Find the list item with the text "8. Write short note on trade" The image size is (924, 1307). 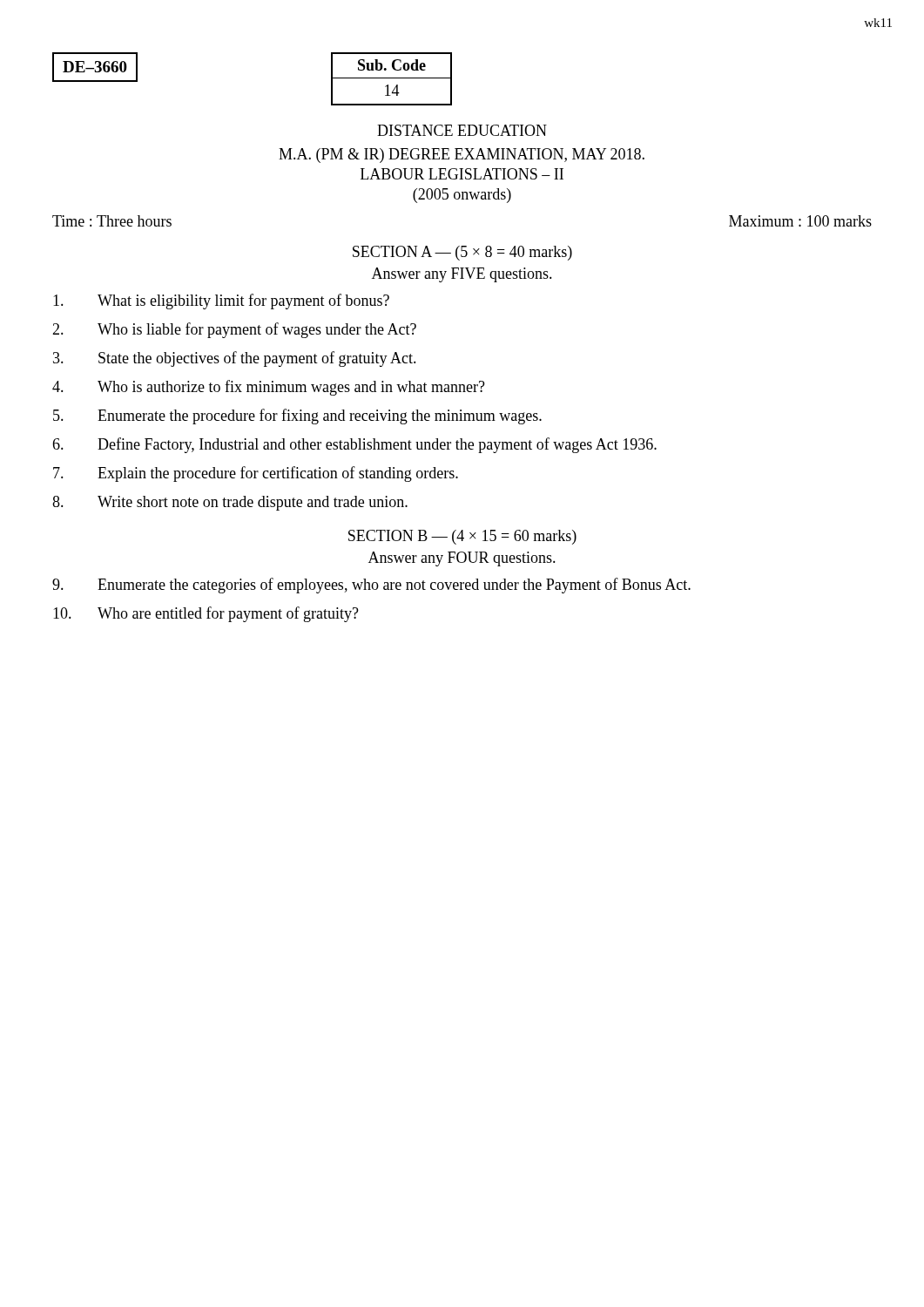click(x=230, y=503)
